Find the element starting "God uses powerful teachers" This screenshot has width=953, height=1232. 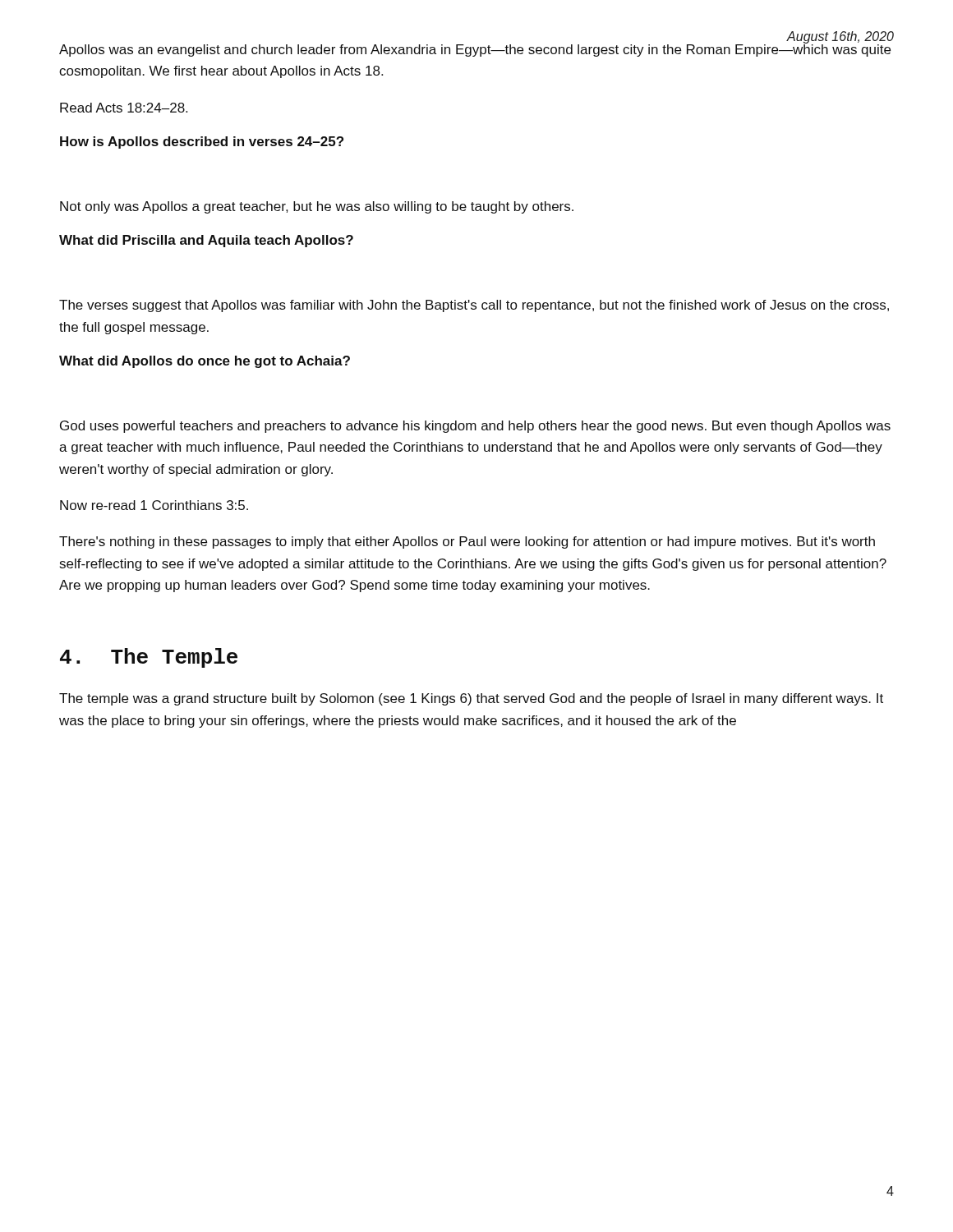click(x=476, y=448)
